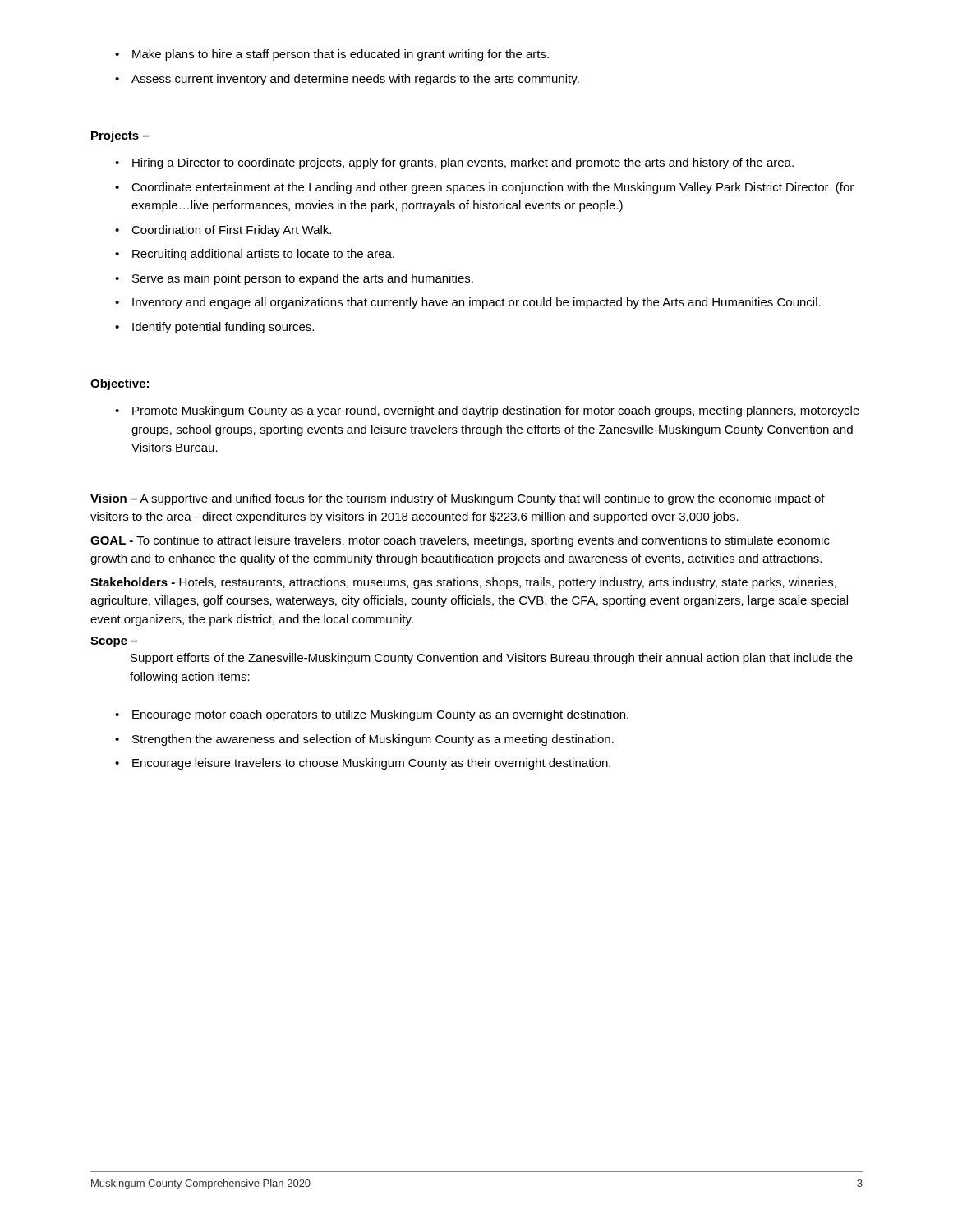This screenshot has height=1232, width=953.
Task: Locate the list item that says "• Recruiting additional artists"
Action: [255, 254]
